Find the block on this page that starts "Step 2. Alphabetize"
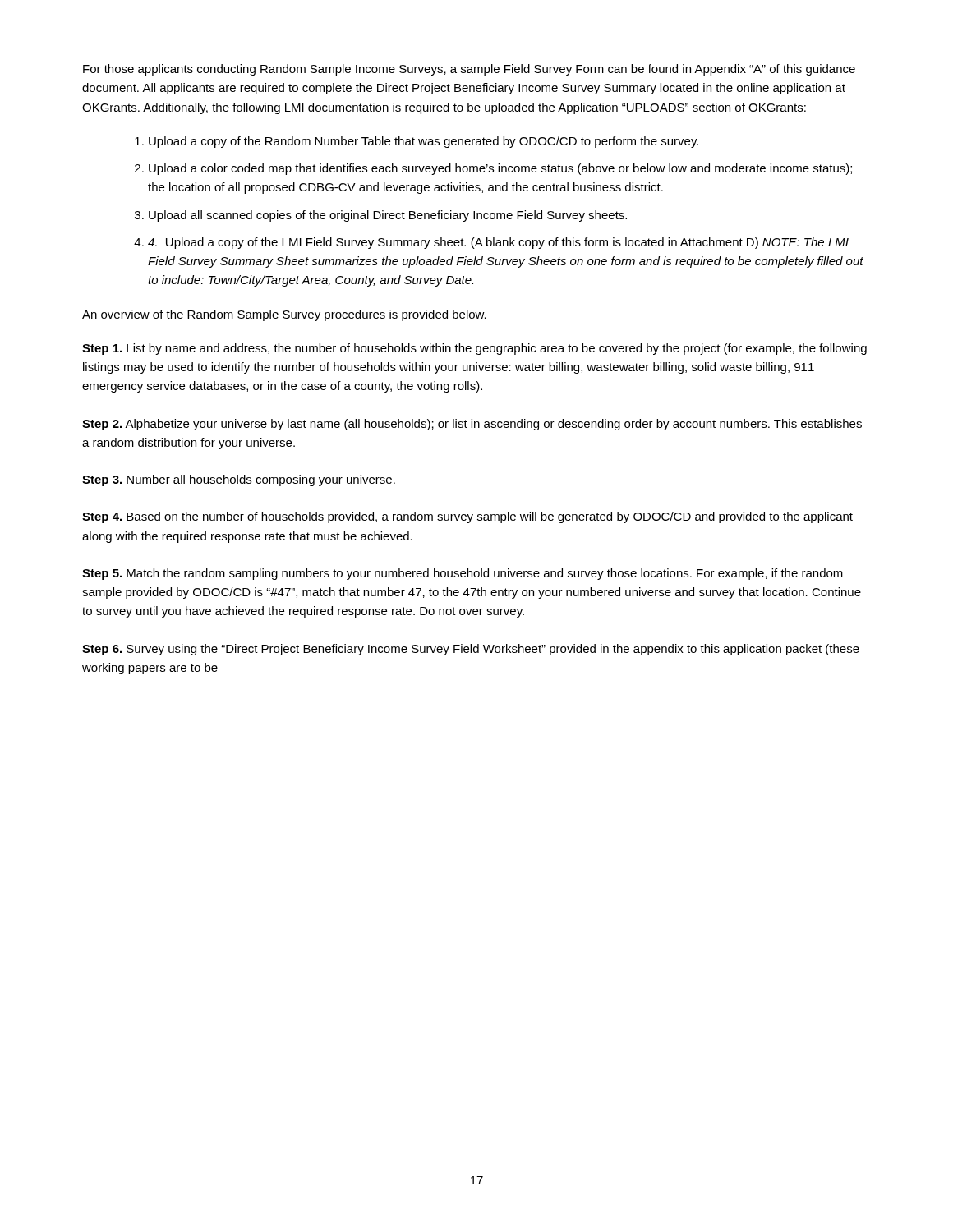This screenshot has height=1232, width=953. coord(472,433)
